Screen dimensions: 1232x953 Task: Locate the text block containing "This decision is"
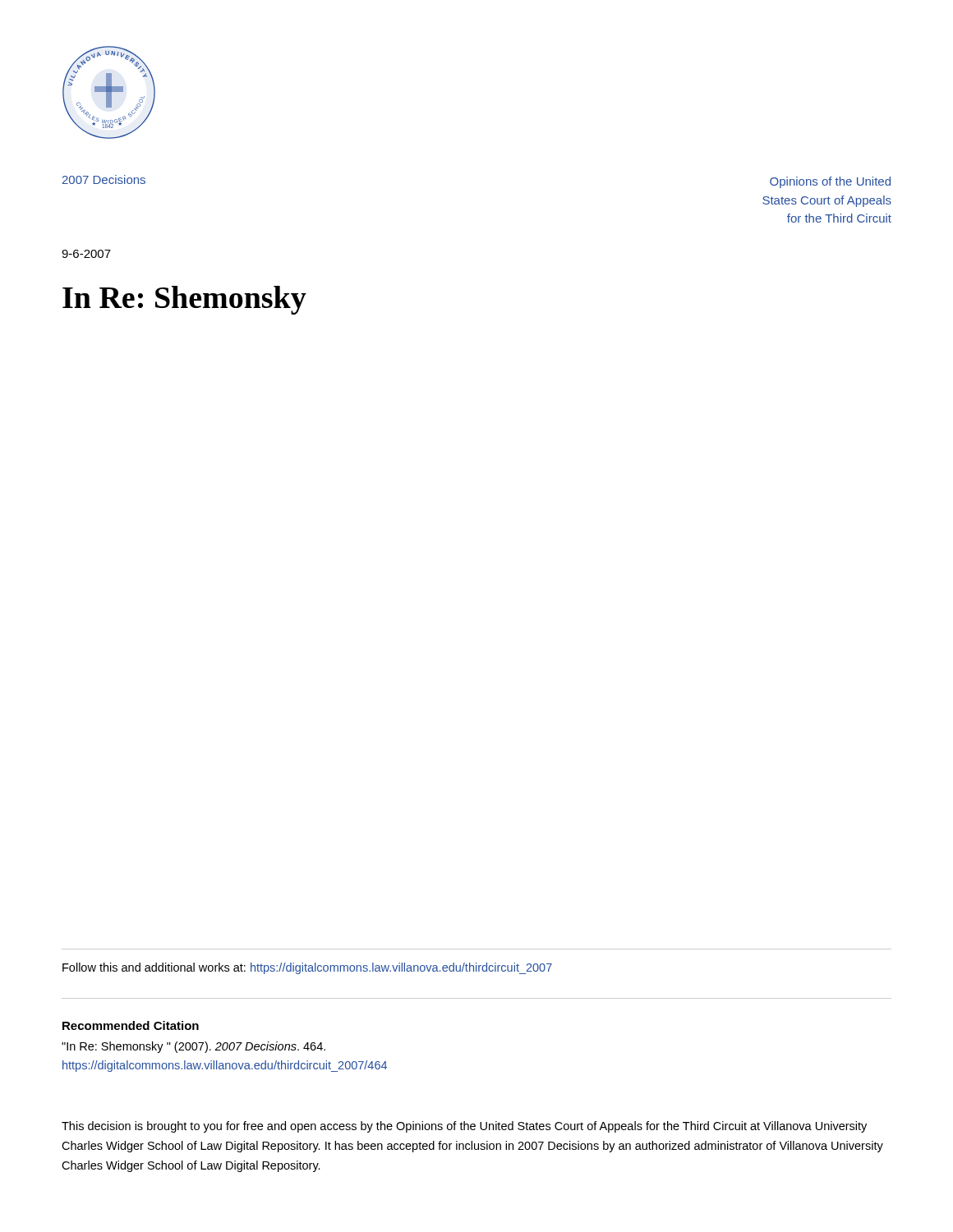pos(472,1146)
